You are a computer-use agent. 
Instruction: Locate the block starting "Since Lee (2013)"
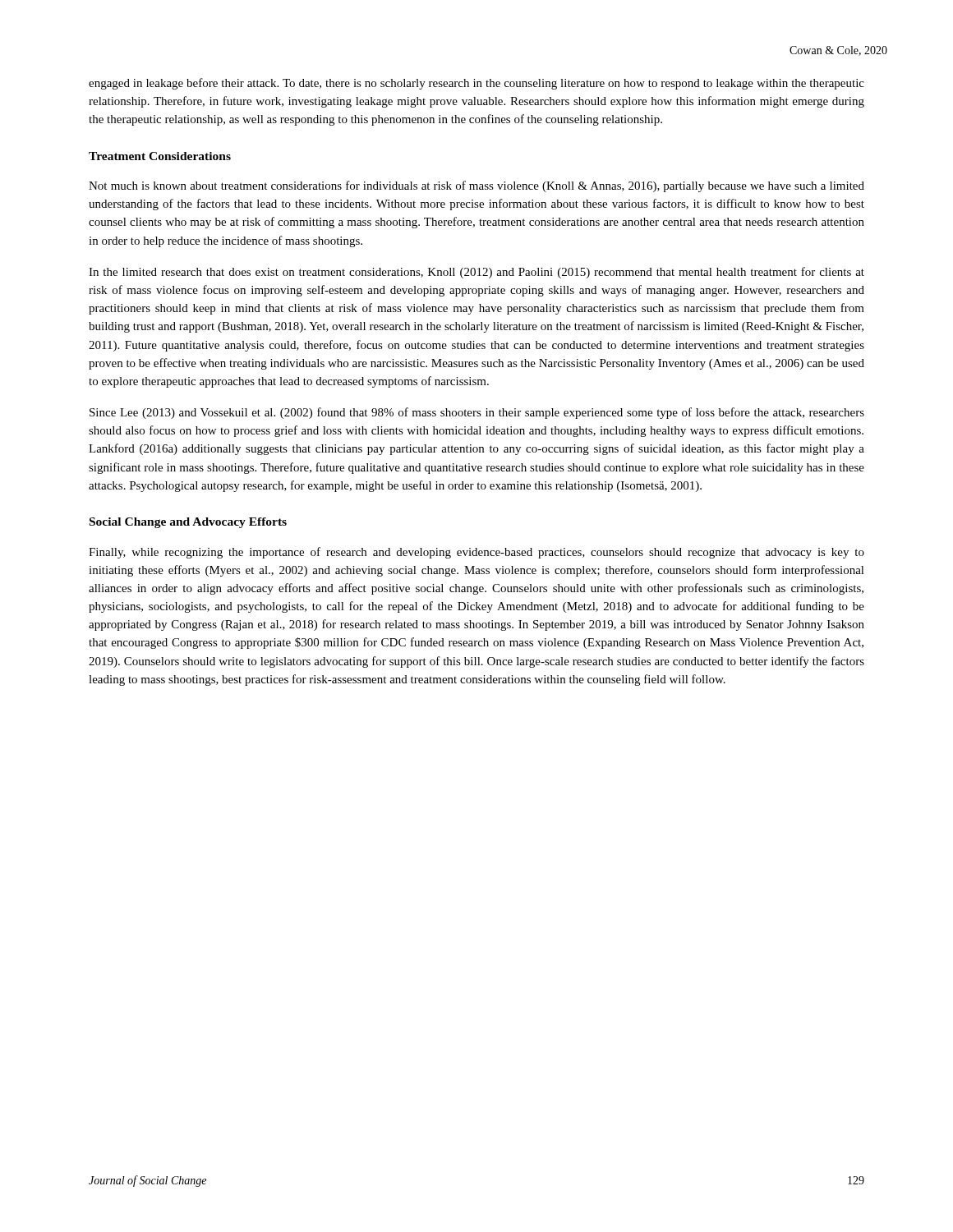(x=476, y=449)
